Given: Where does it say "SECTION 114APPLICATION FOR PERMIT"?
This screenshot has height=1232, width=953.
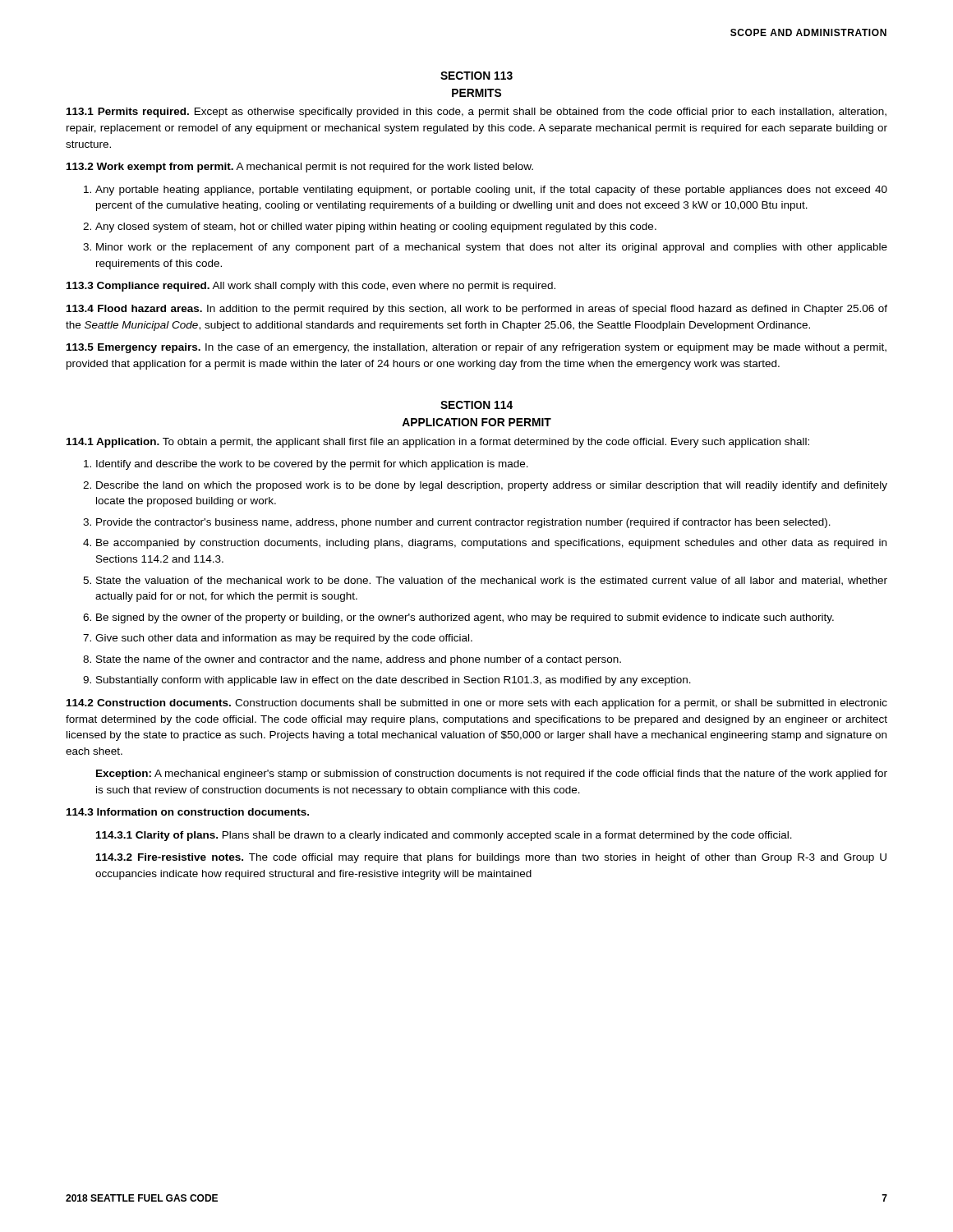Looking at the screenshot, I should point(476,414).
